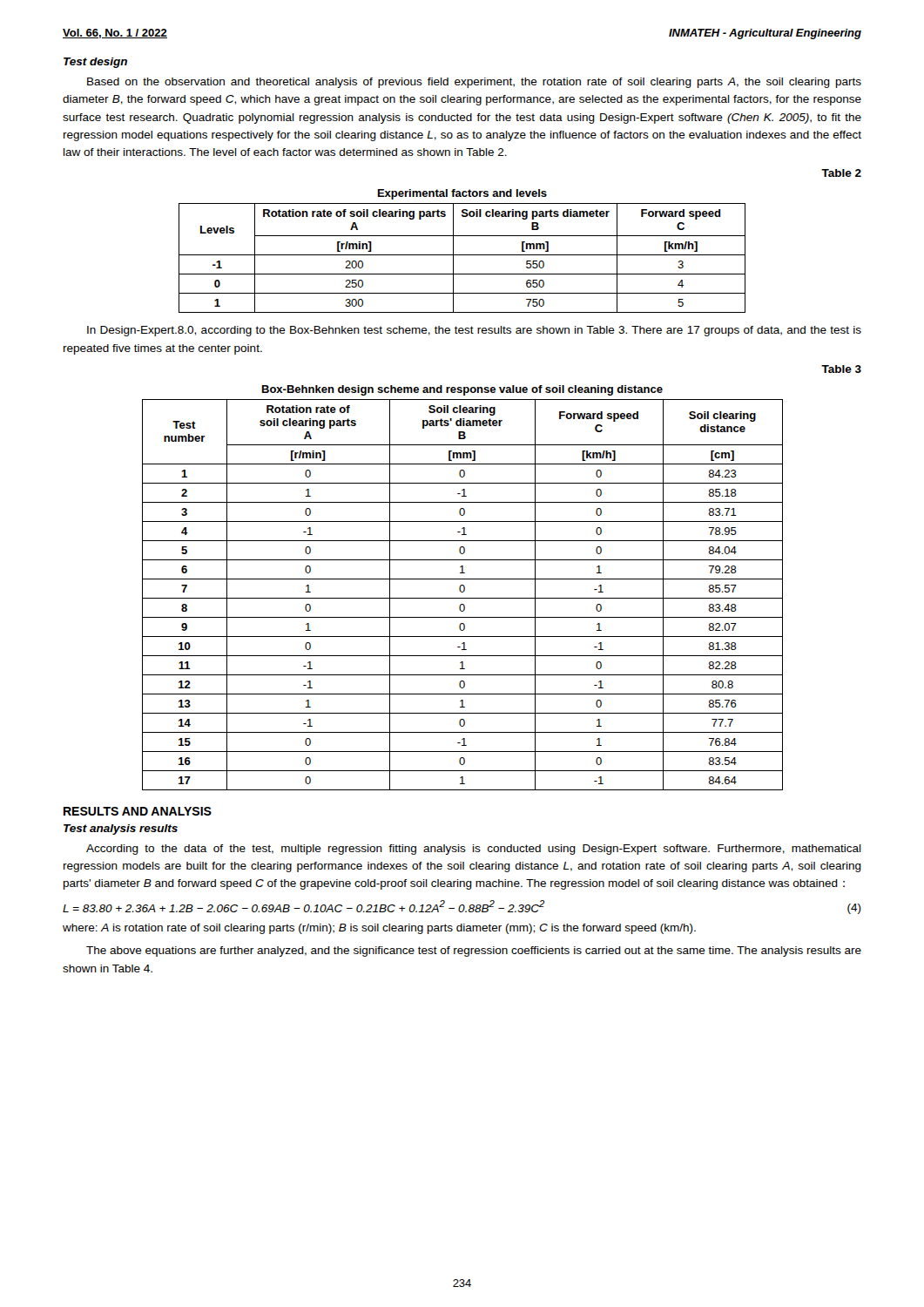Point to the text block starting "where: A is rotation rate of soil"
The image size is (924, 1307).
coord(462,928)
